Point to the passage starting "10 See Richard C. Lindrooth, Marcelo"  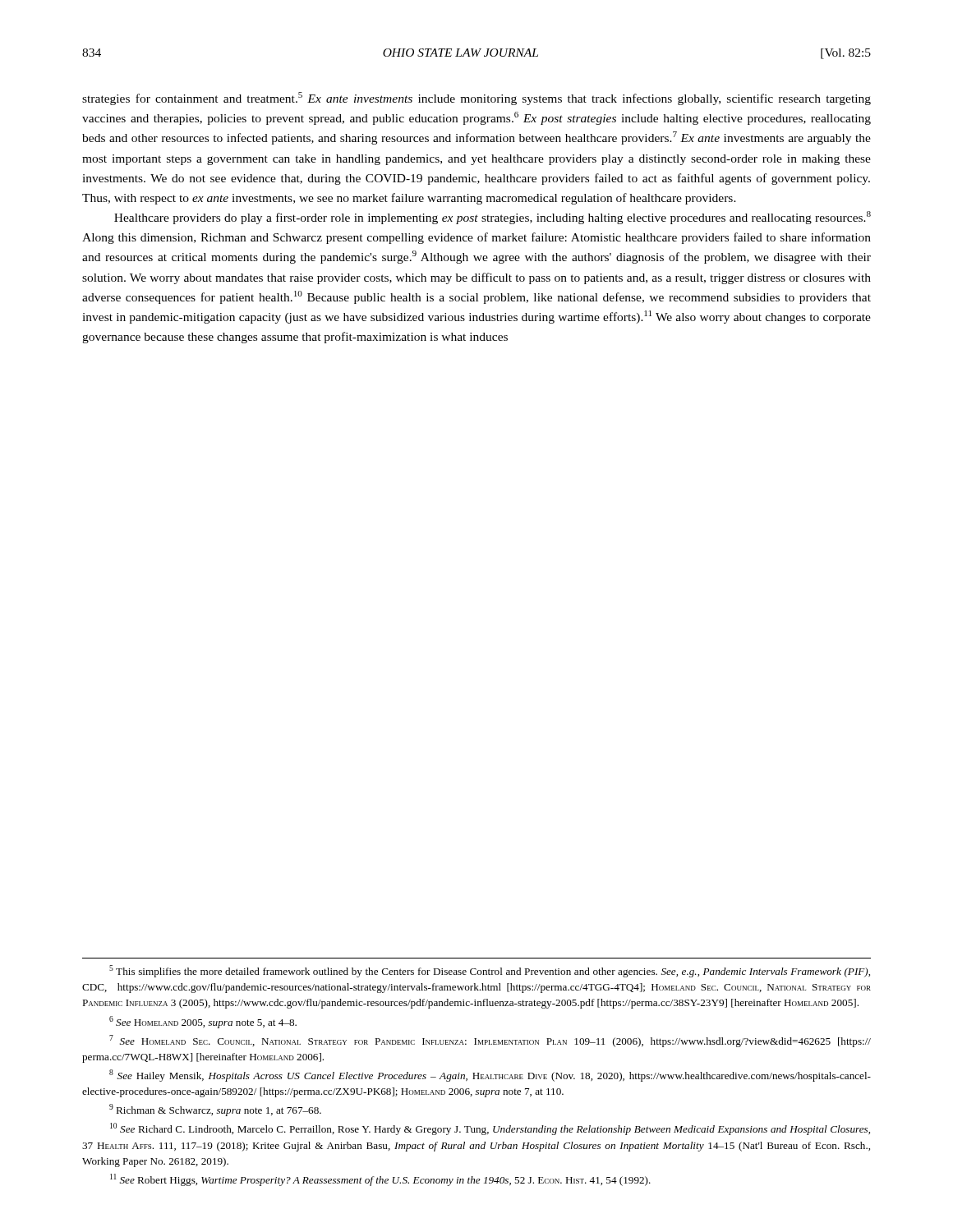pyautogui.click(x=476, y=1144)
